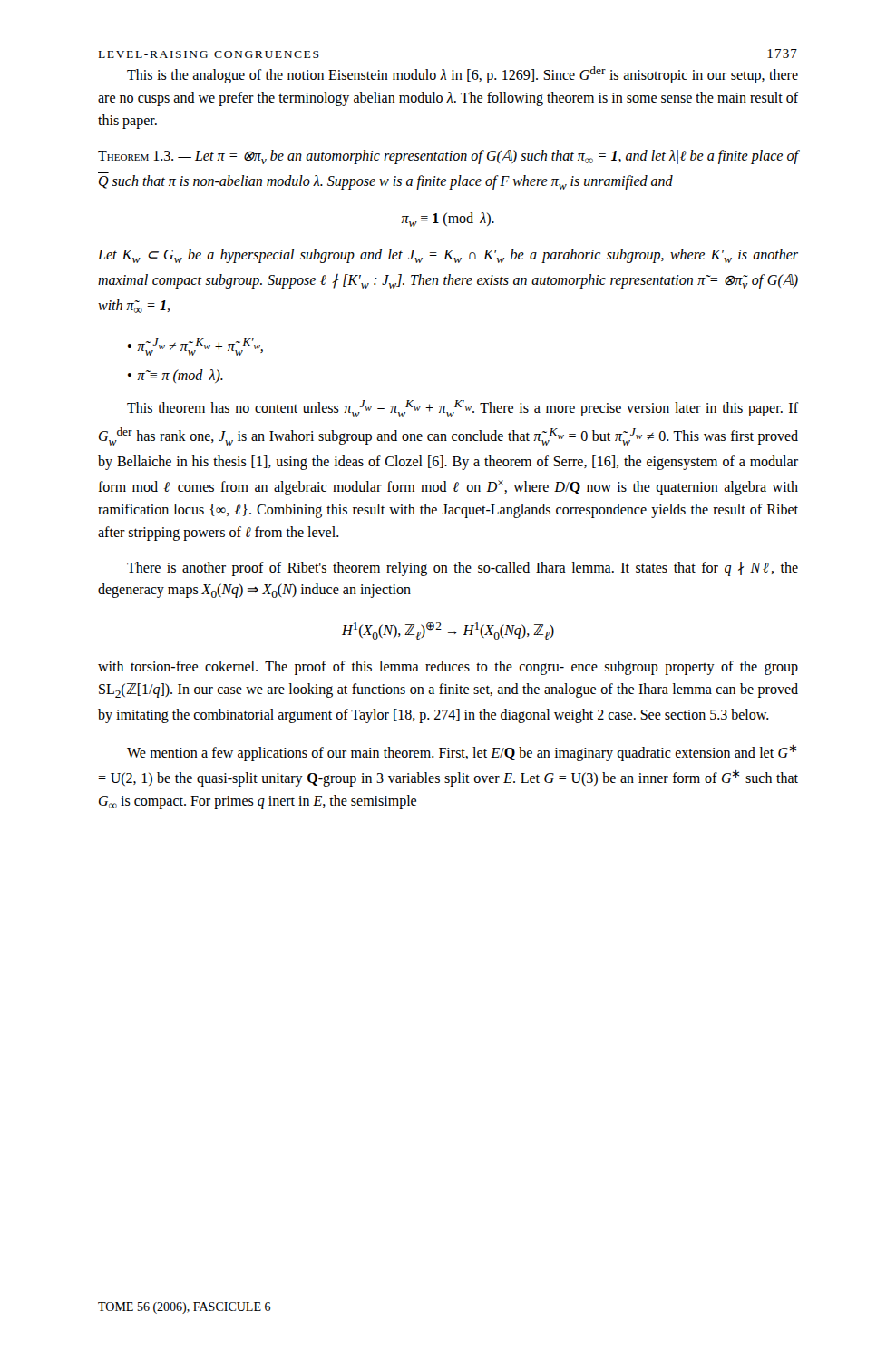
Task: Select the text block containing "Theorem 1.3. — Let π ="
Action: tap(448, 170)
